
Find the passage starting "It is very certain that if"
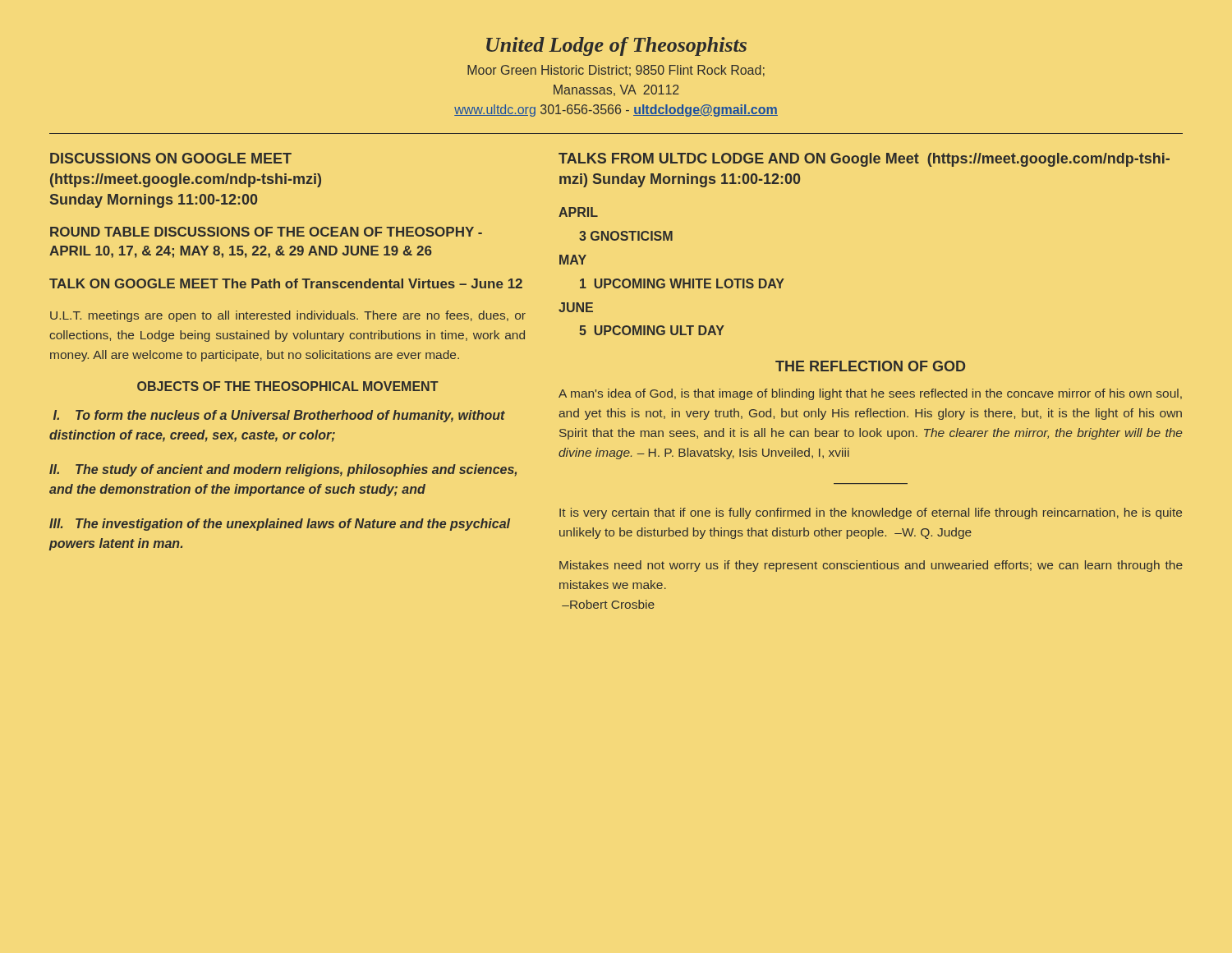point(871,523)
